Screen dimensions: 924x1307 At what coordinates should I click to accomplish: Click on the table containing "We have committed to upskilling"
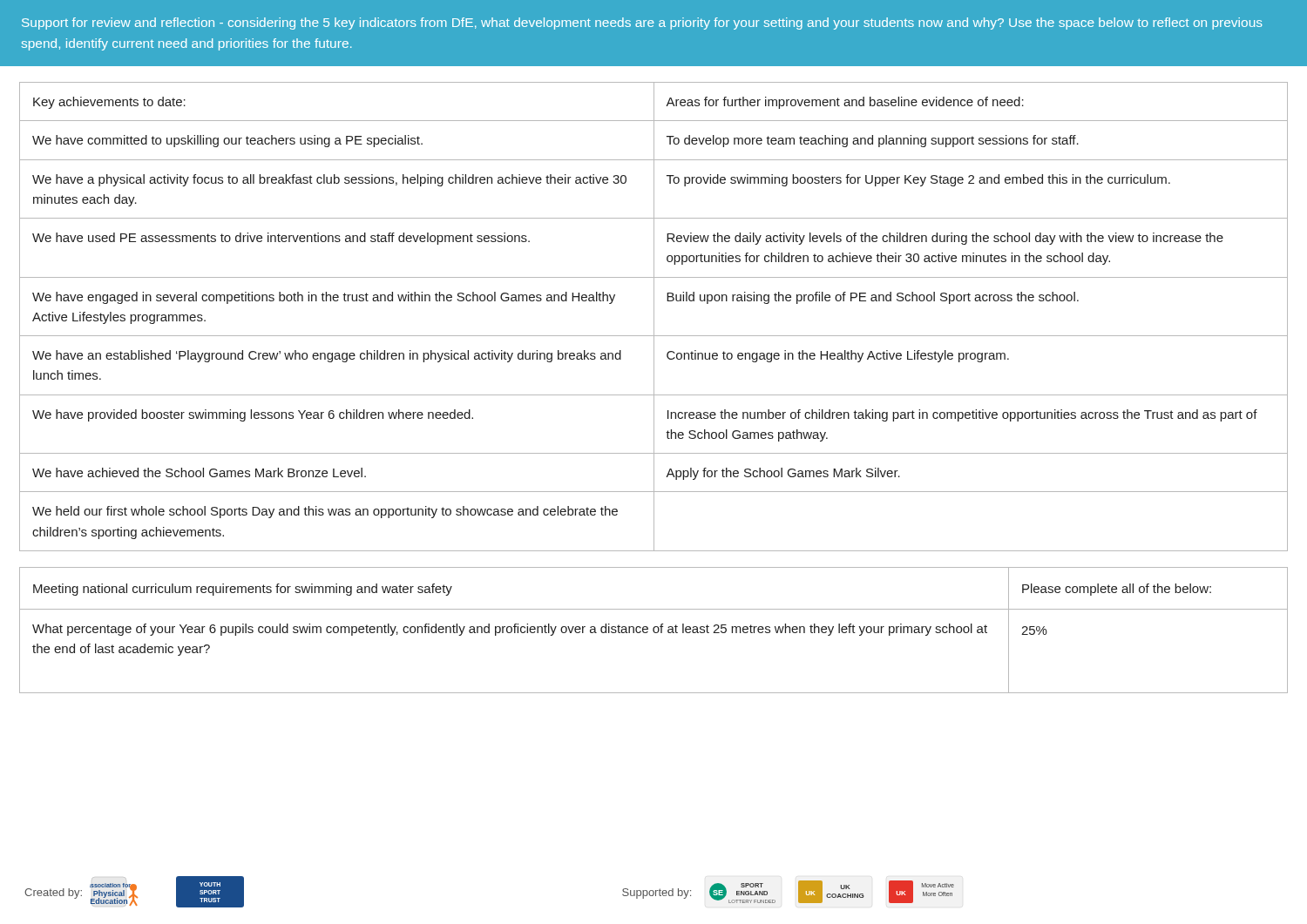(654, 316)
